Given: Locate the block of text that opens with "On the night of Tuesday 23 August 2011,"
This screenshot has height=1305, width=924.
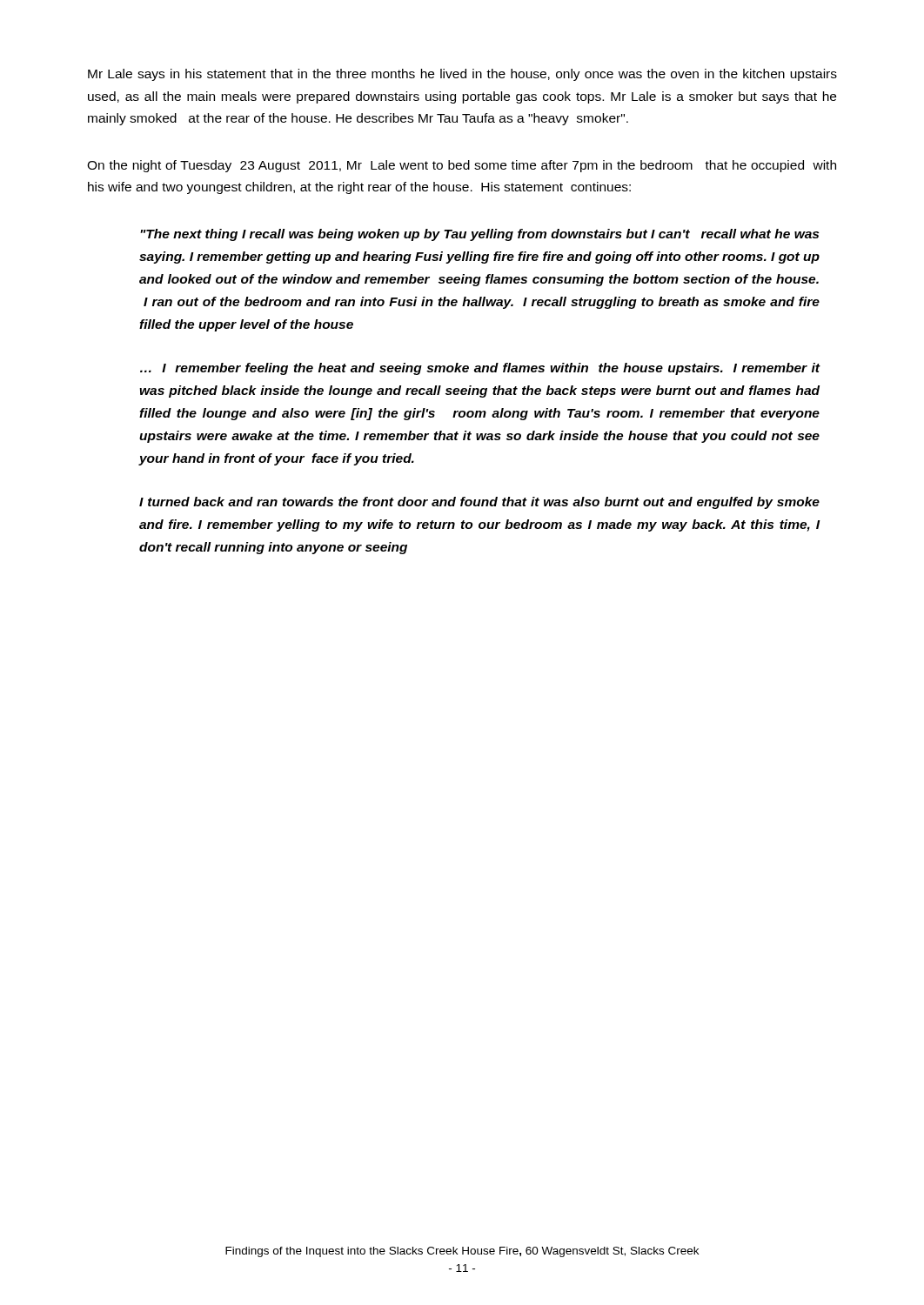Looking at the screenshot, I should tap(462, 176).
